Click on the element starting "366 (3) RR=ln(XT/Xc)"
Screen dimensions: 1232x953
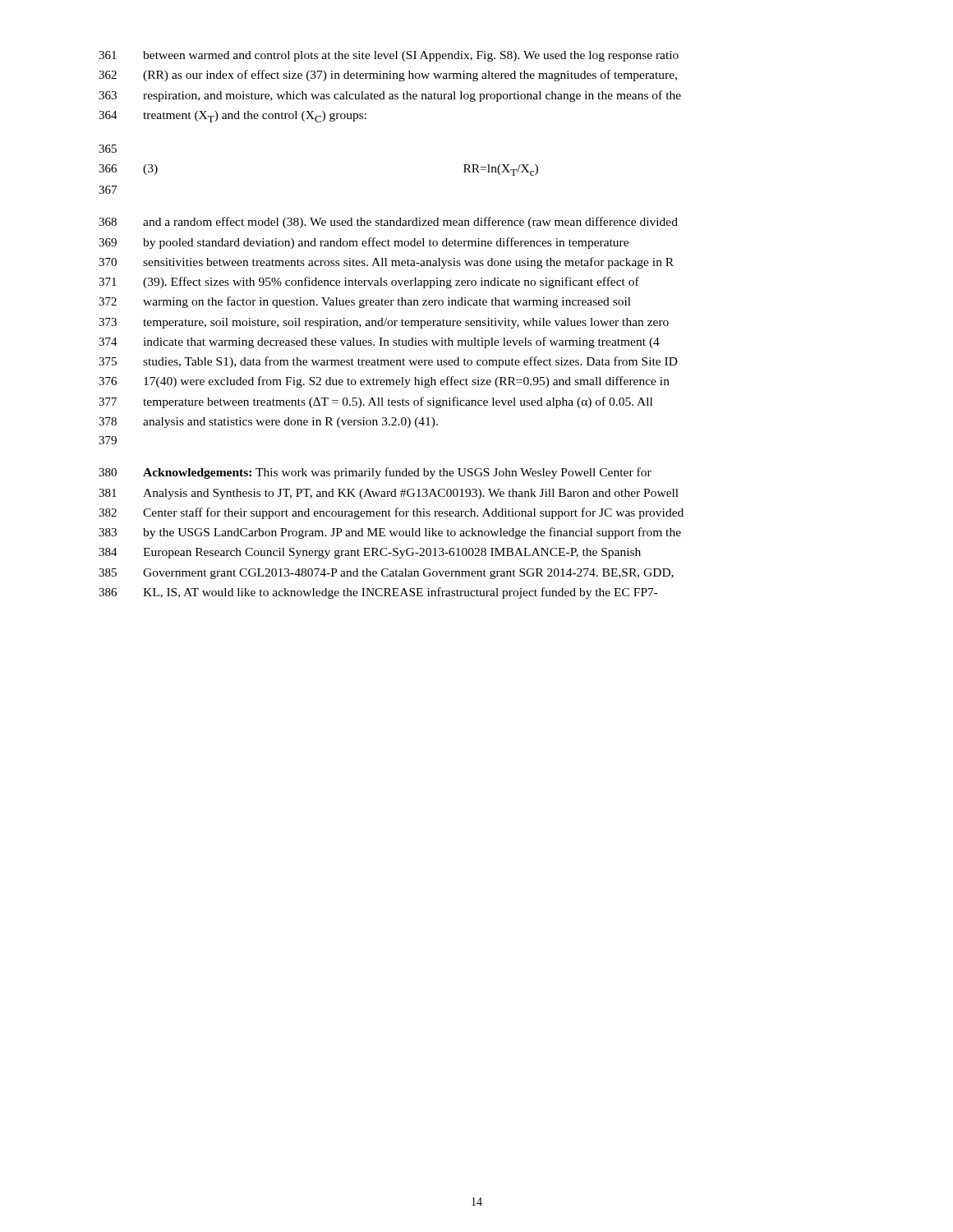479,170
